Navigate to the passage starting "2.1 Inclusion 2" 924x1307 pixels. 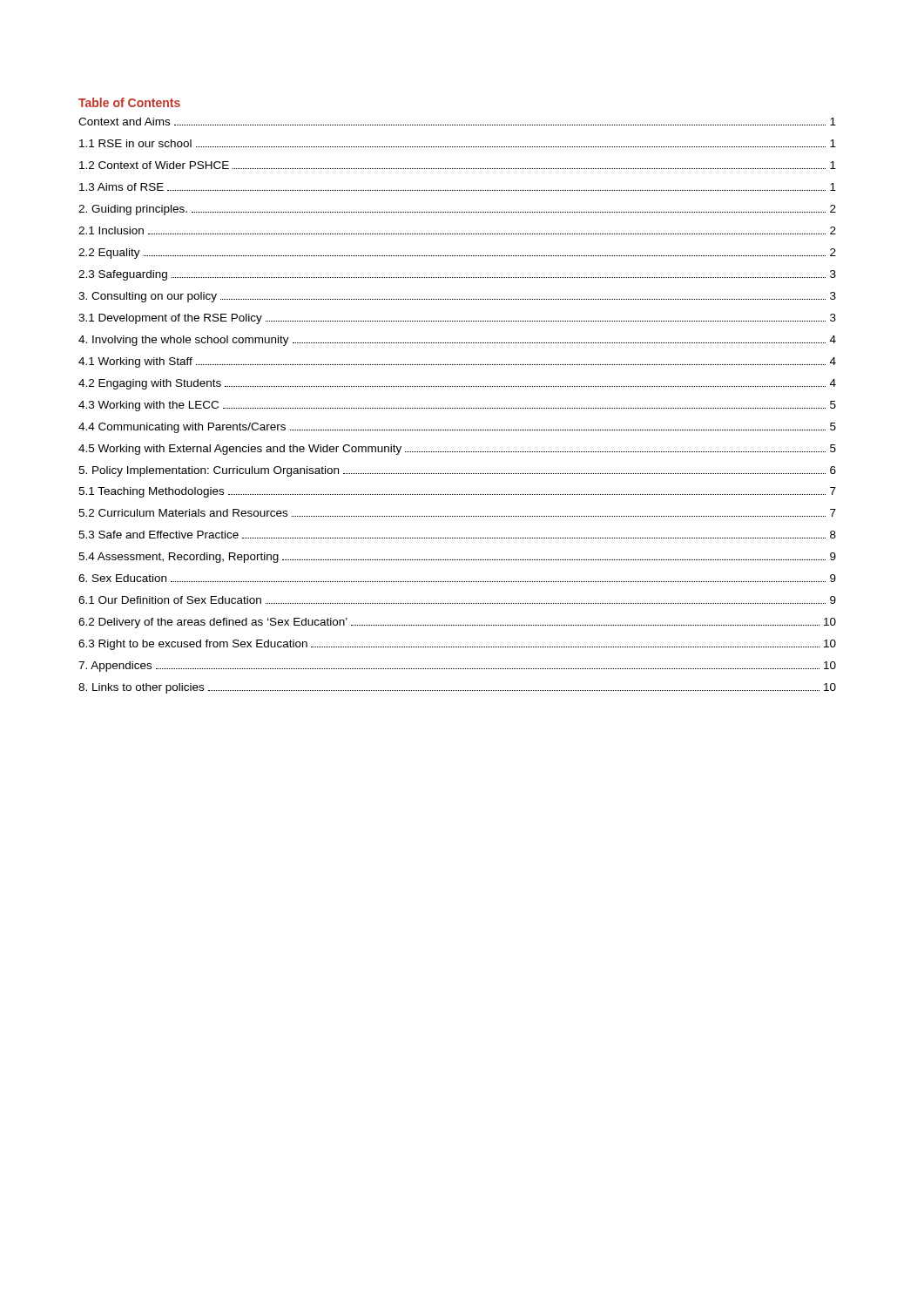(457, 231)
